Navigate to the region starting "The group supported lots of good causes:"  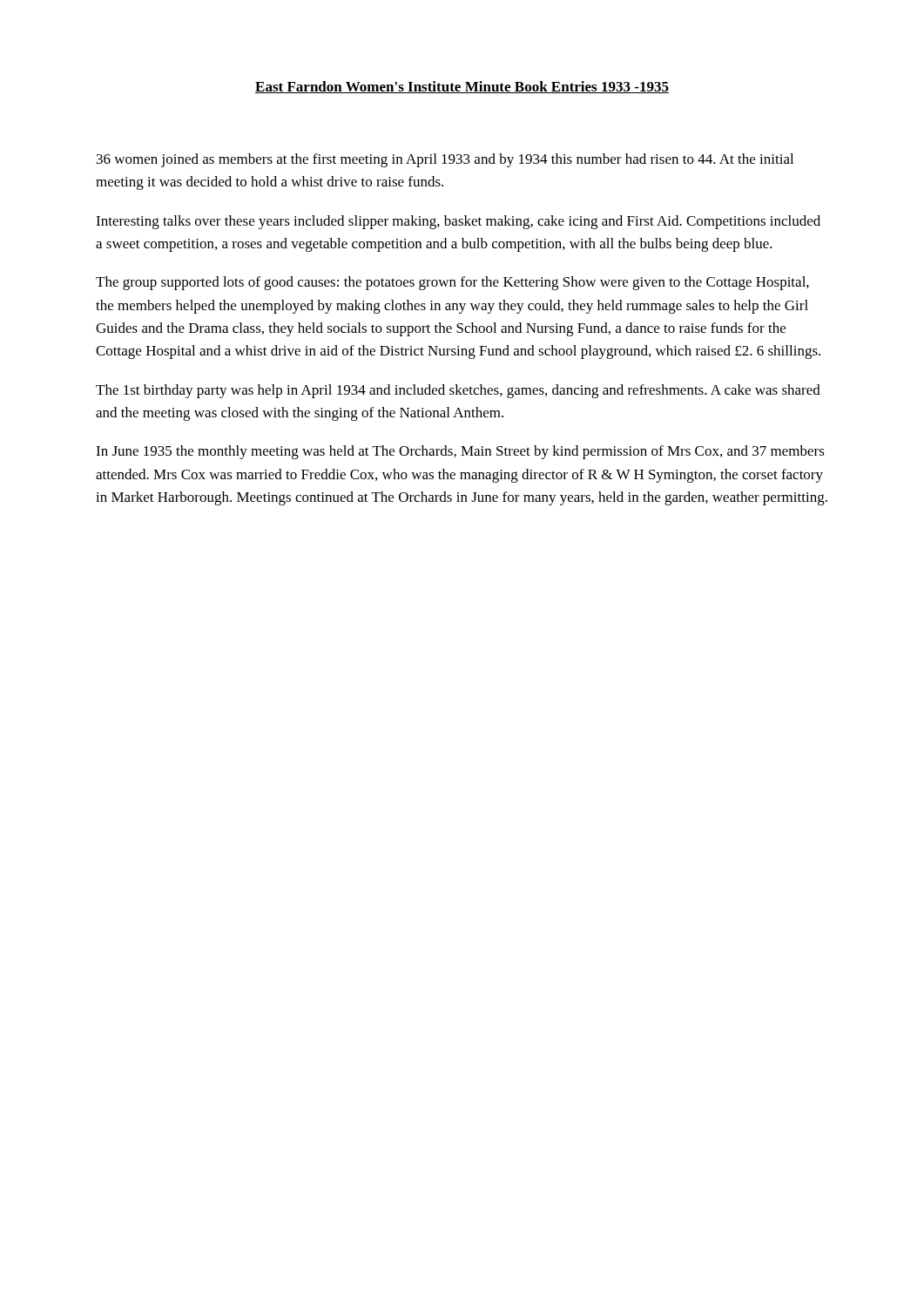(459, 317)
